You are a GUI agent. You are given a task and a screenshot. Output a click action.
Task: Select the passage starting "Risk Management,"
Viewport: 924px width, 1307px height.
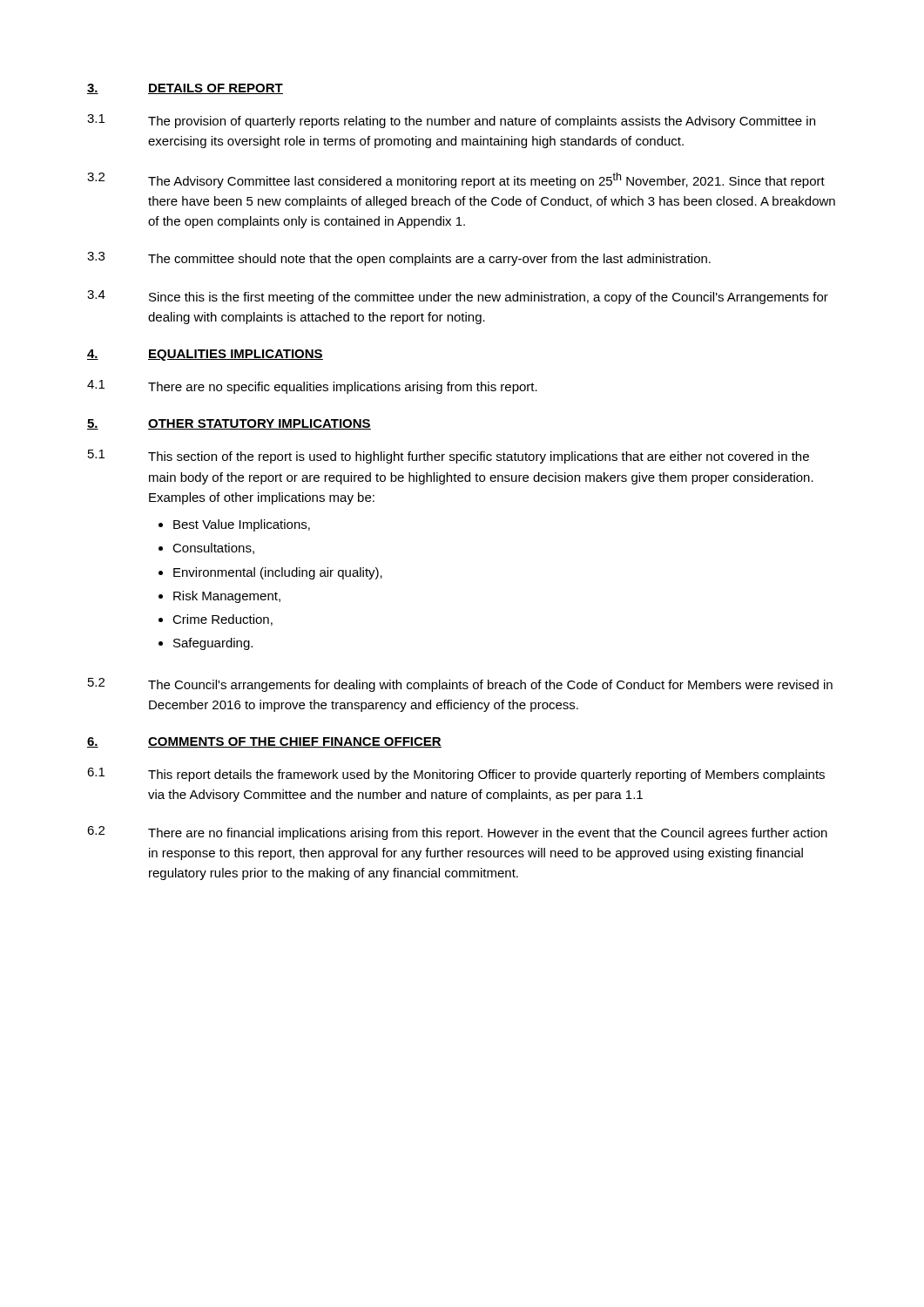(x=227, y=595)
